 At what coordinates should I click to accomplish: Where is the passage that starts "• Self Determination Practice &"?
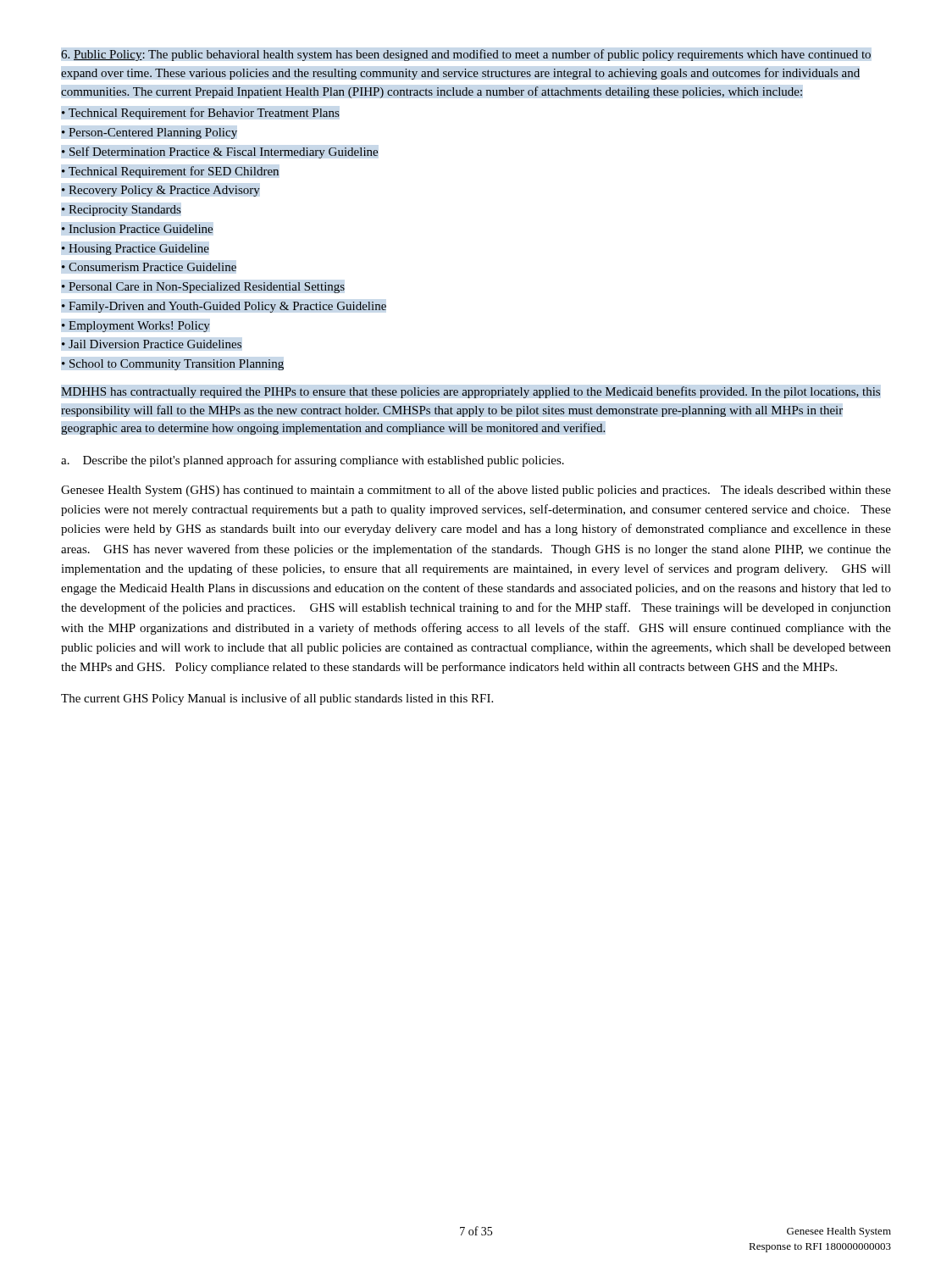click(x=220, y=151)
